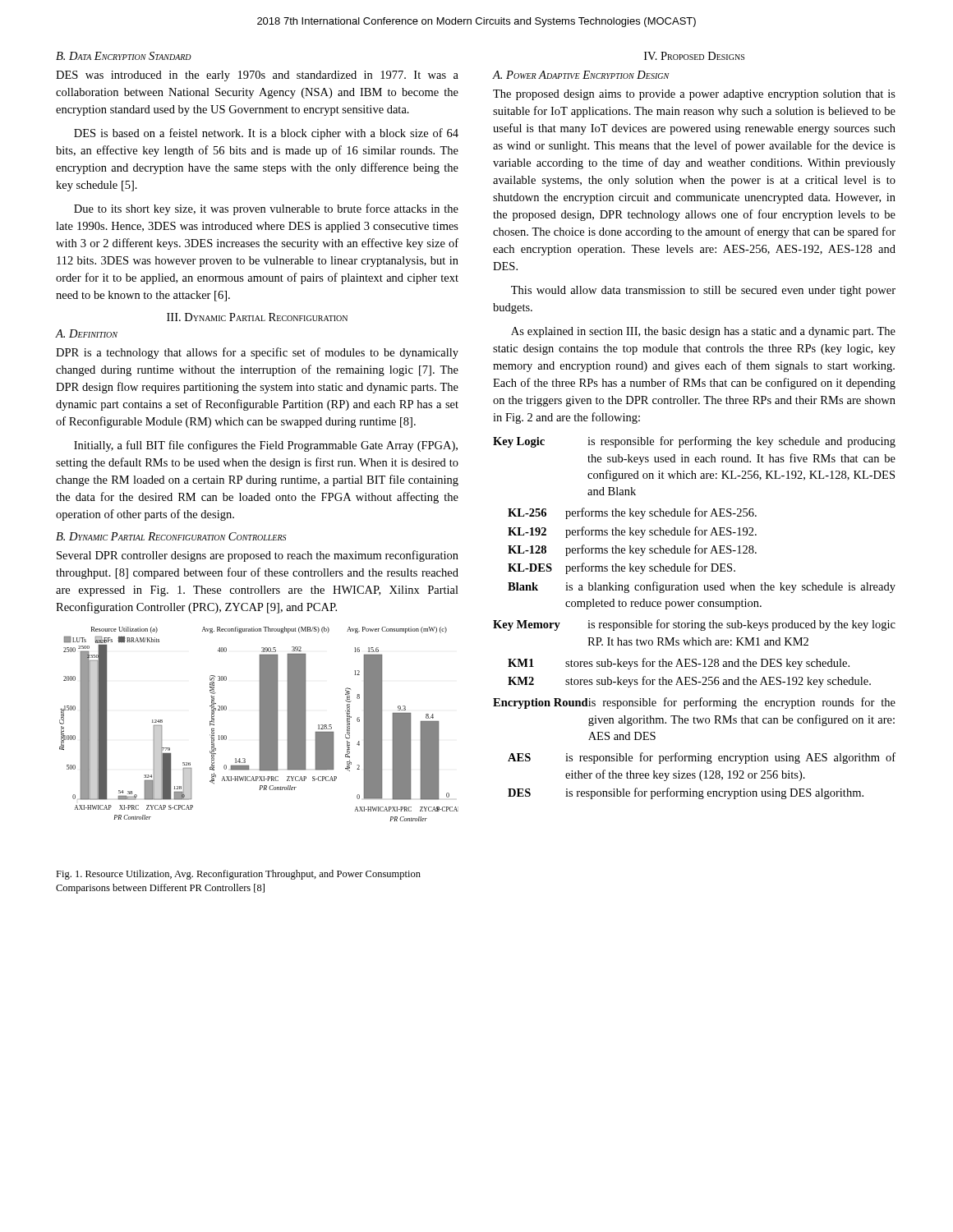Navigate to the passage starting "KM2 stores sub-keys for the AES-256 and"
Viewport: 953px width, 1232px height.
(702, 681)
